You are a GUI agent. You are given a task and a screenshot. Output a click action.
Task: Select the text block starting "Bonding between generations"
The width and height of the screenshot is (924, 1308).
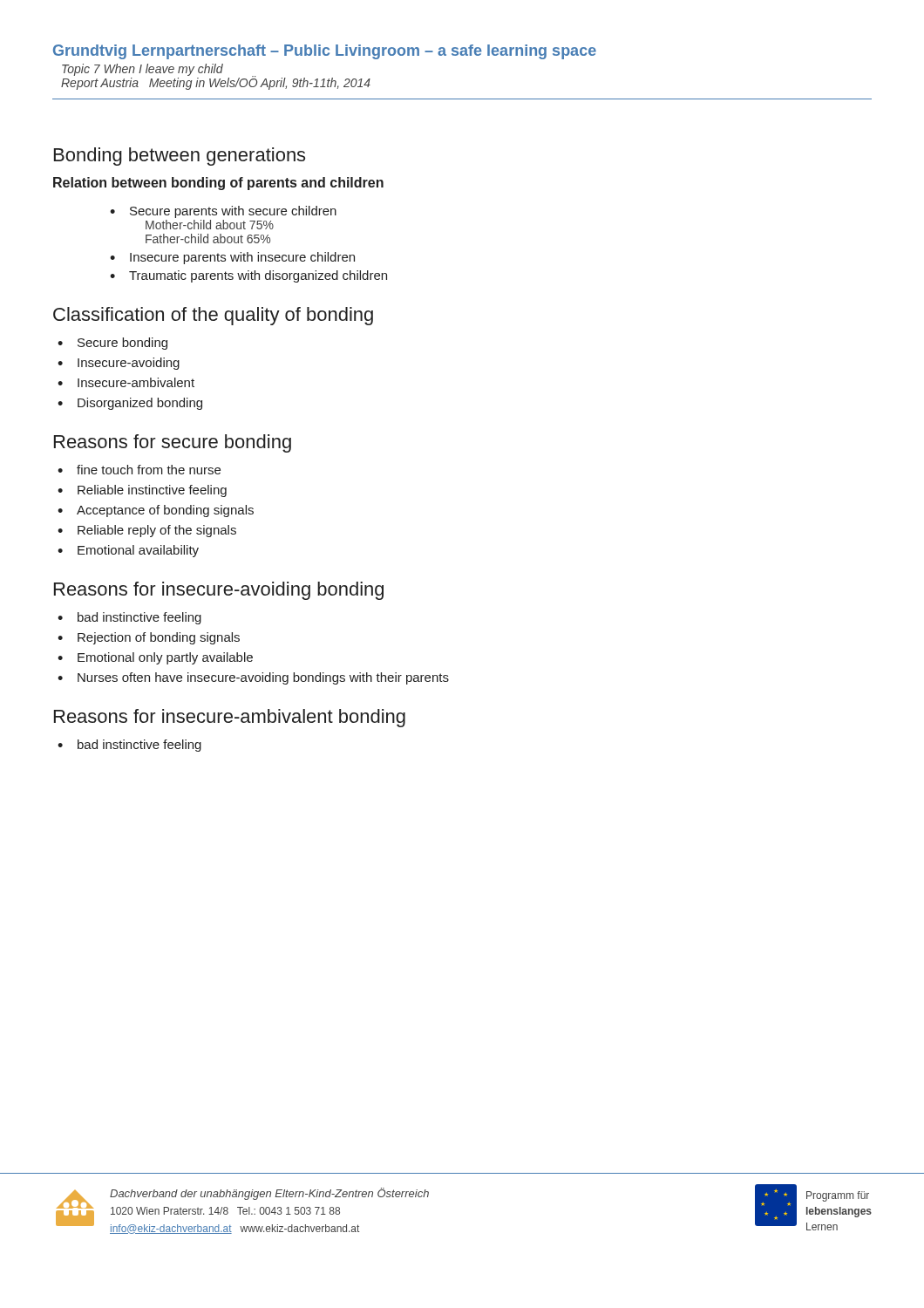(180, 157)
